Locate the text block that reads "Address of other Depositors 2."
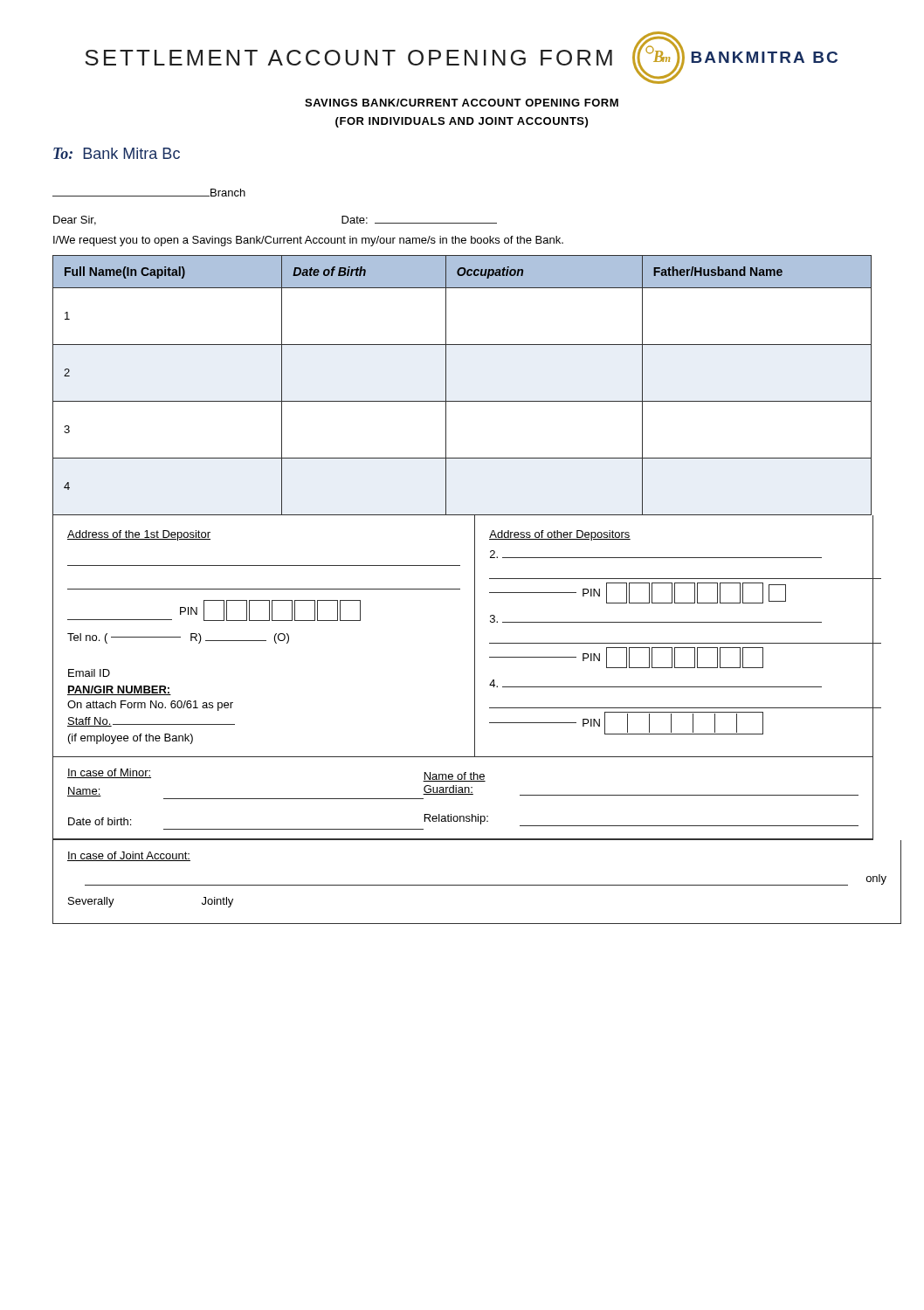This screenshot has width=924, height=1310. click(x=702, y=631)
